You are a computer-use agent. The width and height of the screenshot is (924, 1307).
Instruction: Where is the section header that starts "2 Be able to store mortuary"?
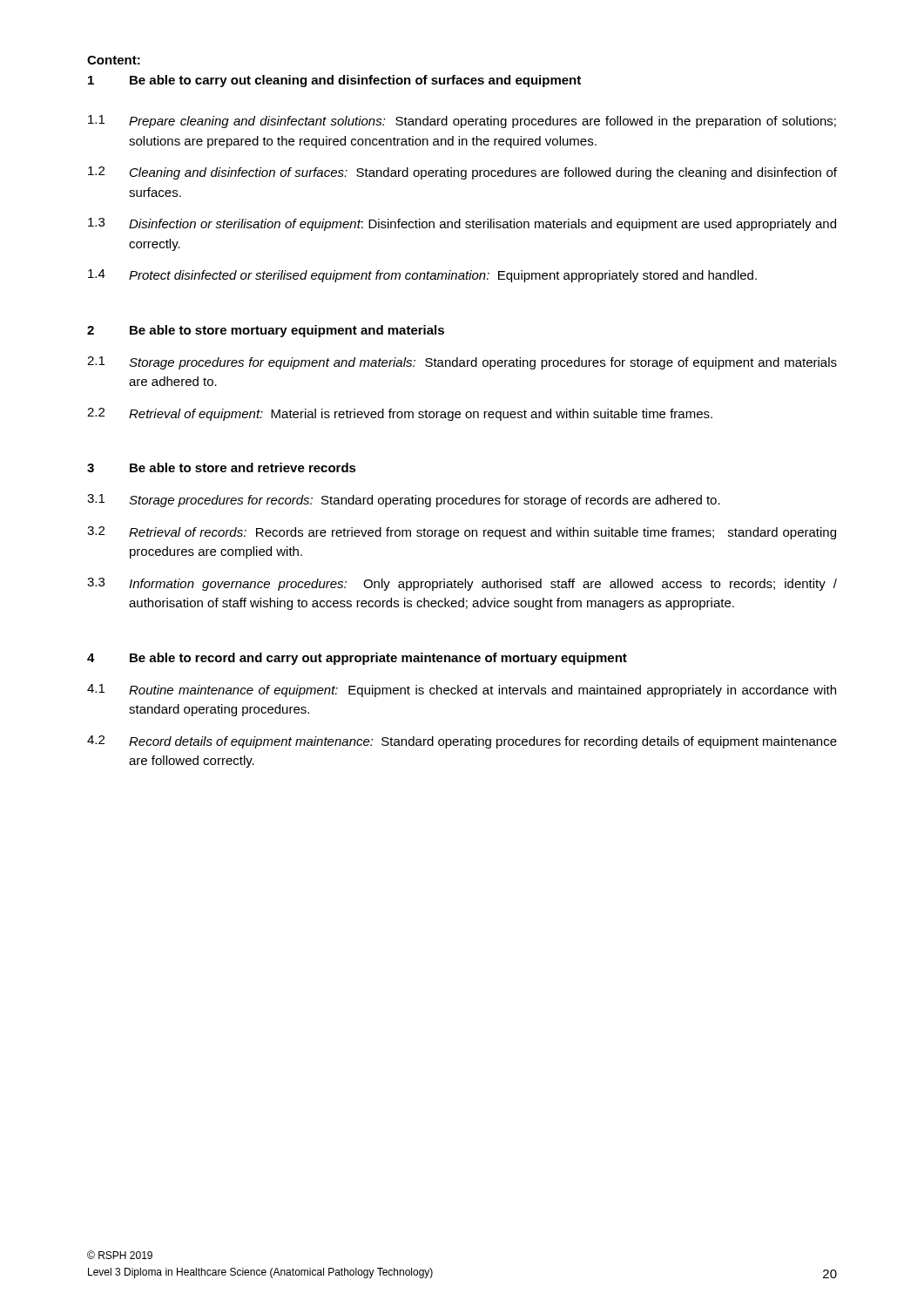point(266,329)
